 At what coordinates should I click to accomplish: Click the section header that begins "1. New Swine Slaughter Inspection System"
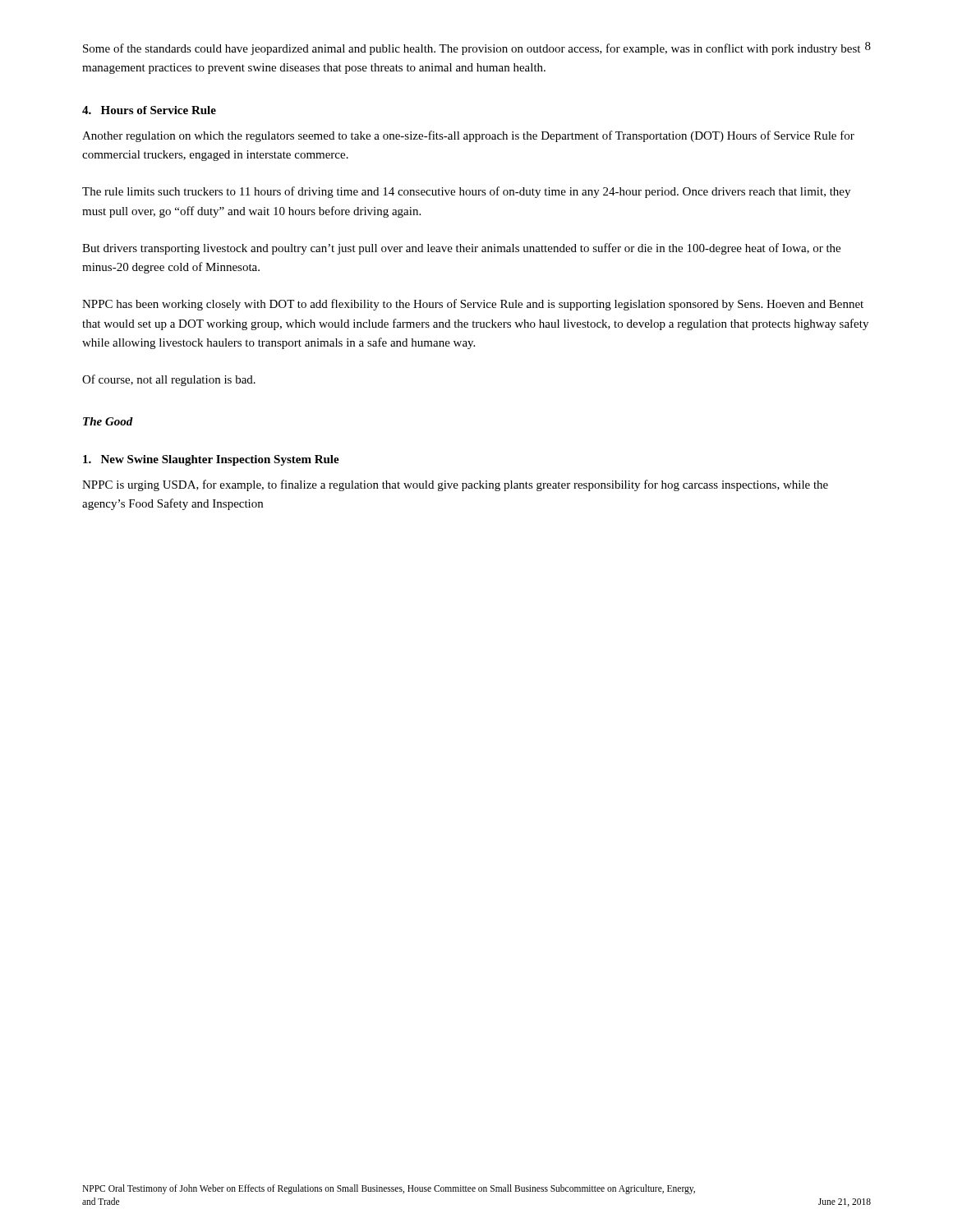coord(211,459)
